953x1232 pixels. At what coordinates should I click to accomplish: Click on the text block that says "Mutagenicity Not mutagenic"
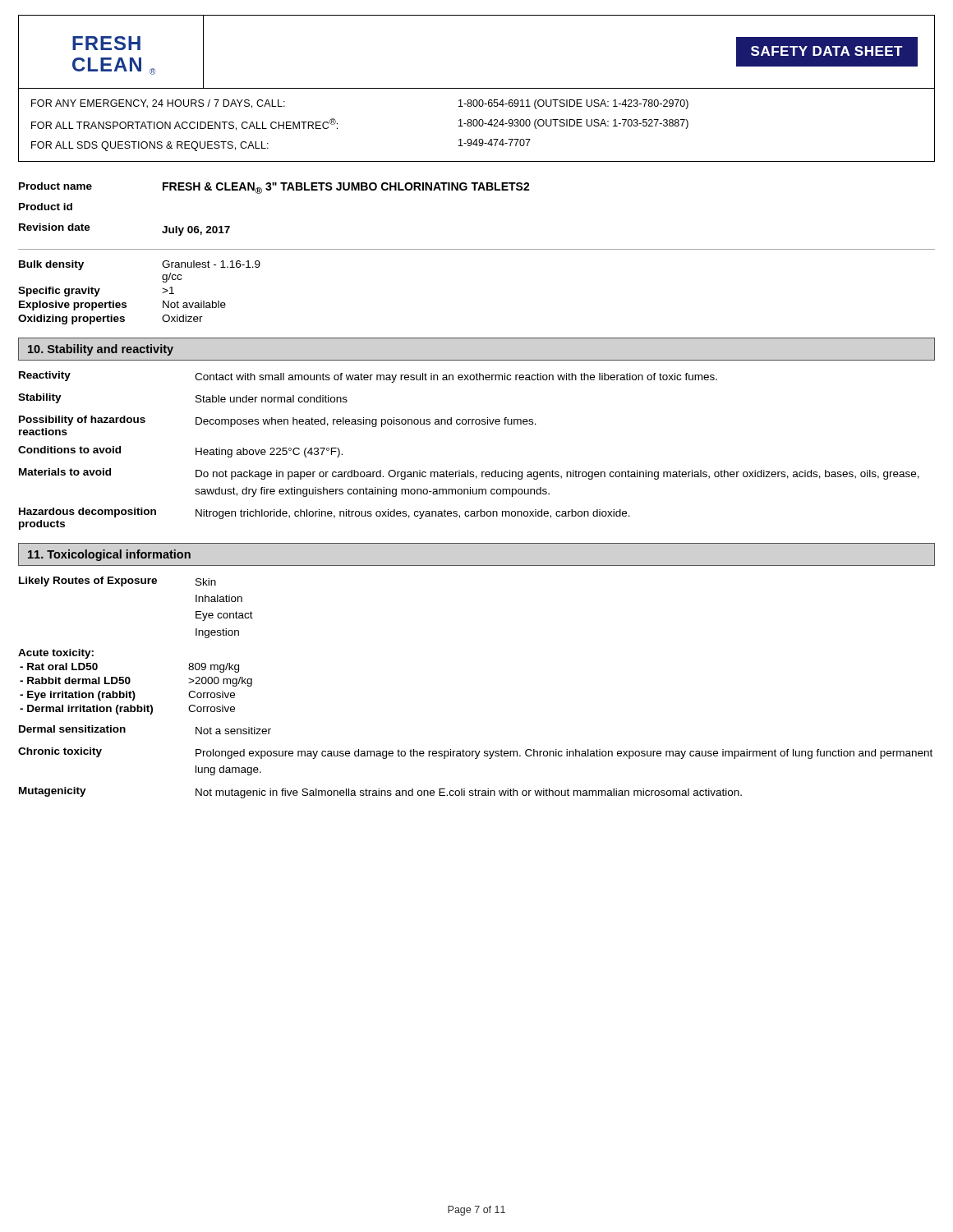476,792
